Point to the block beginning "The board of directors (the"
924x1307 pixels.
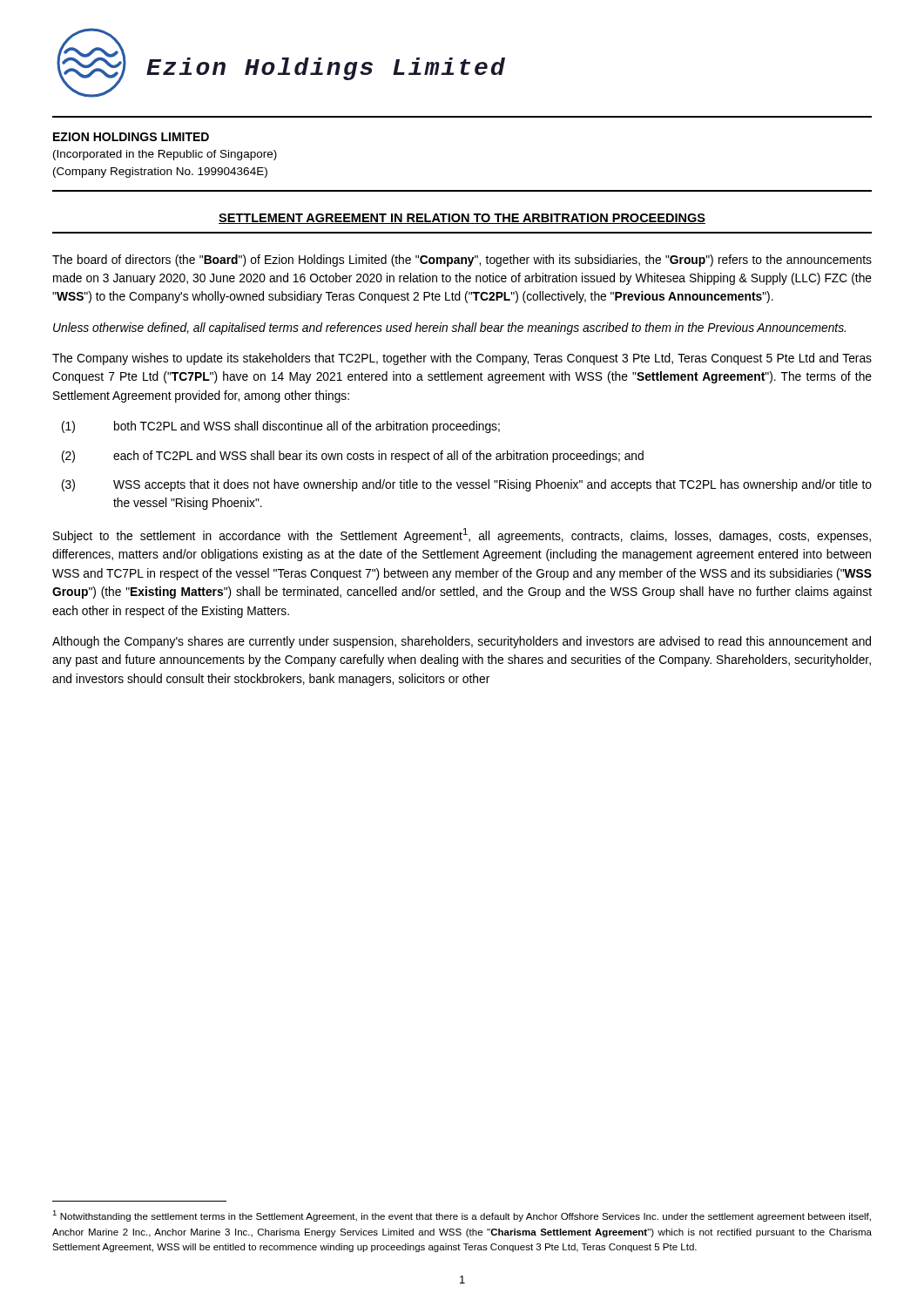pyautogui.click(x=462, y=278)
